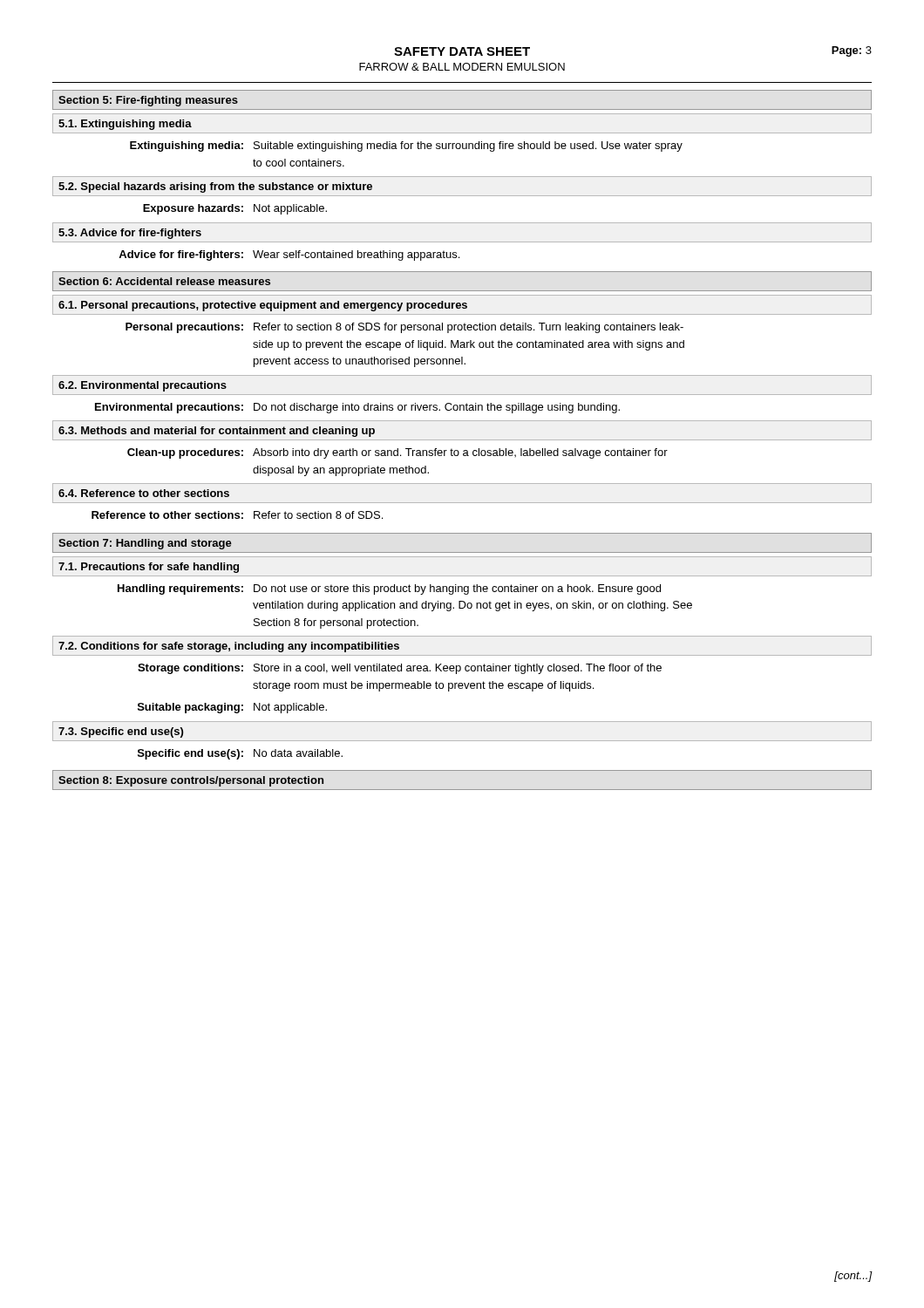
Task: Find the text starting "Storage conditions: Store in a cool, well ventilated"
Action: 462,676
